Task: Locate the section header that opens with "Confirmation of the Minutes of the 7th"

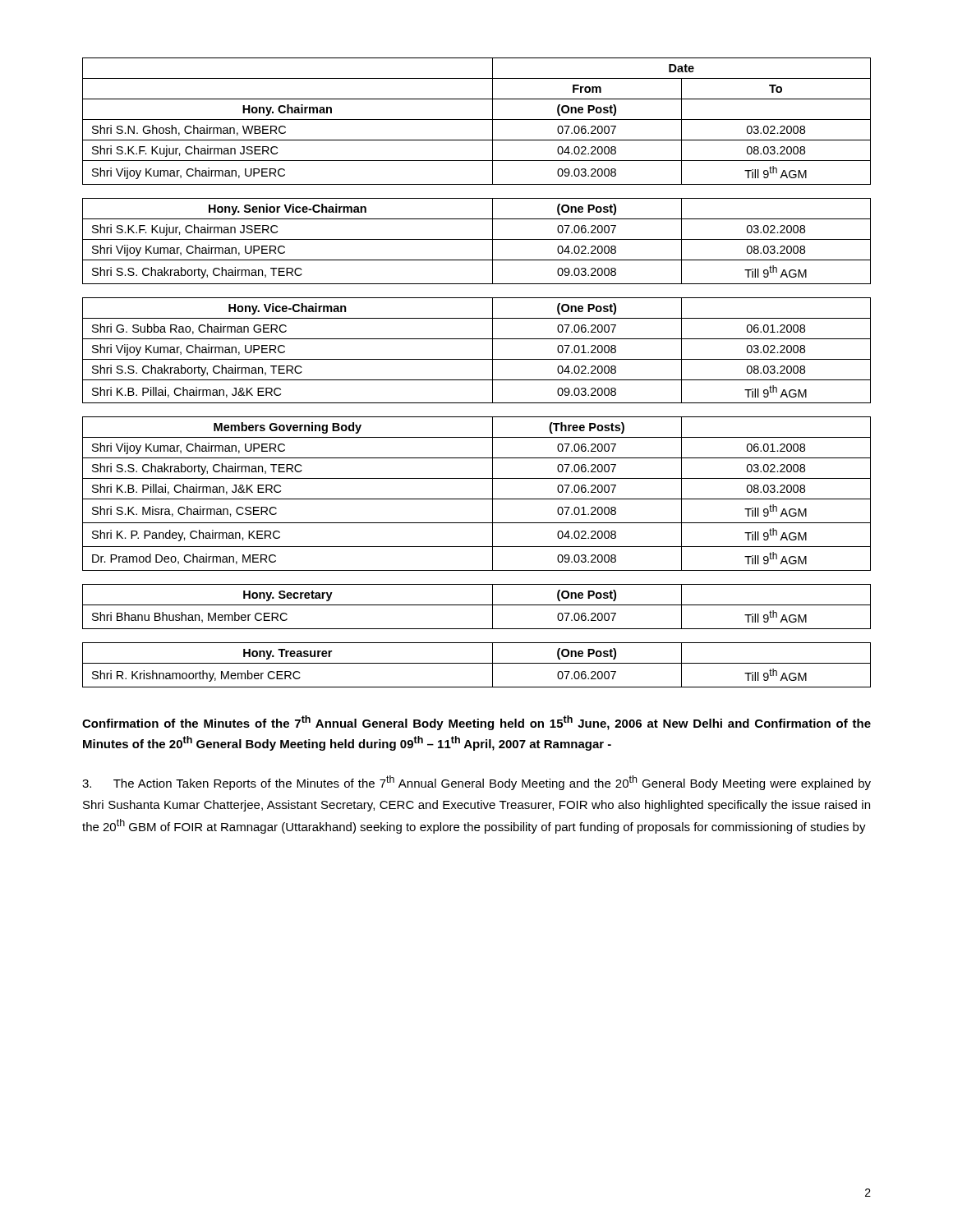Action: pos(476,732)
